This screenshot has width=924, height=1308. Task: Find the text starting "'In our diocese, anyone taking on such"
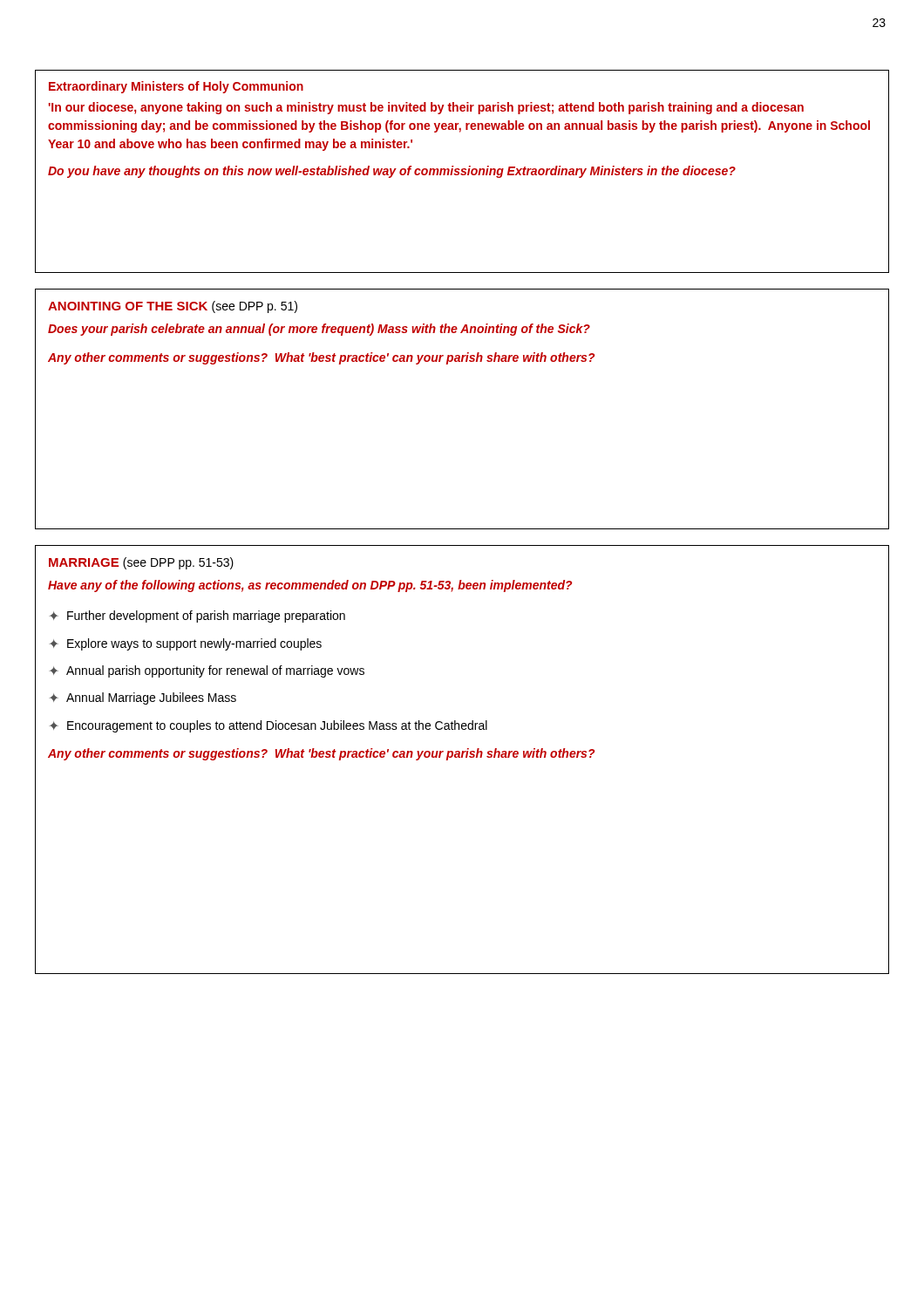pos(459,126)
